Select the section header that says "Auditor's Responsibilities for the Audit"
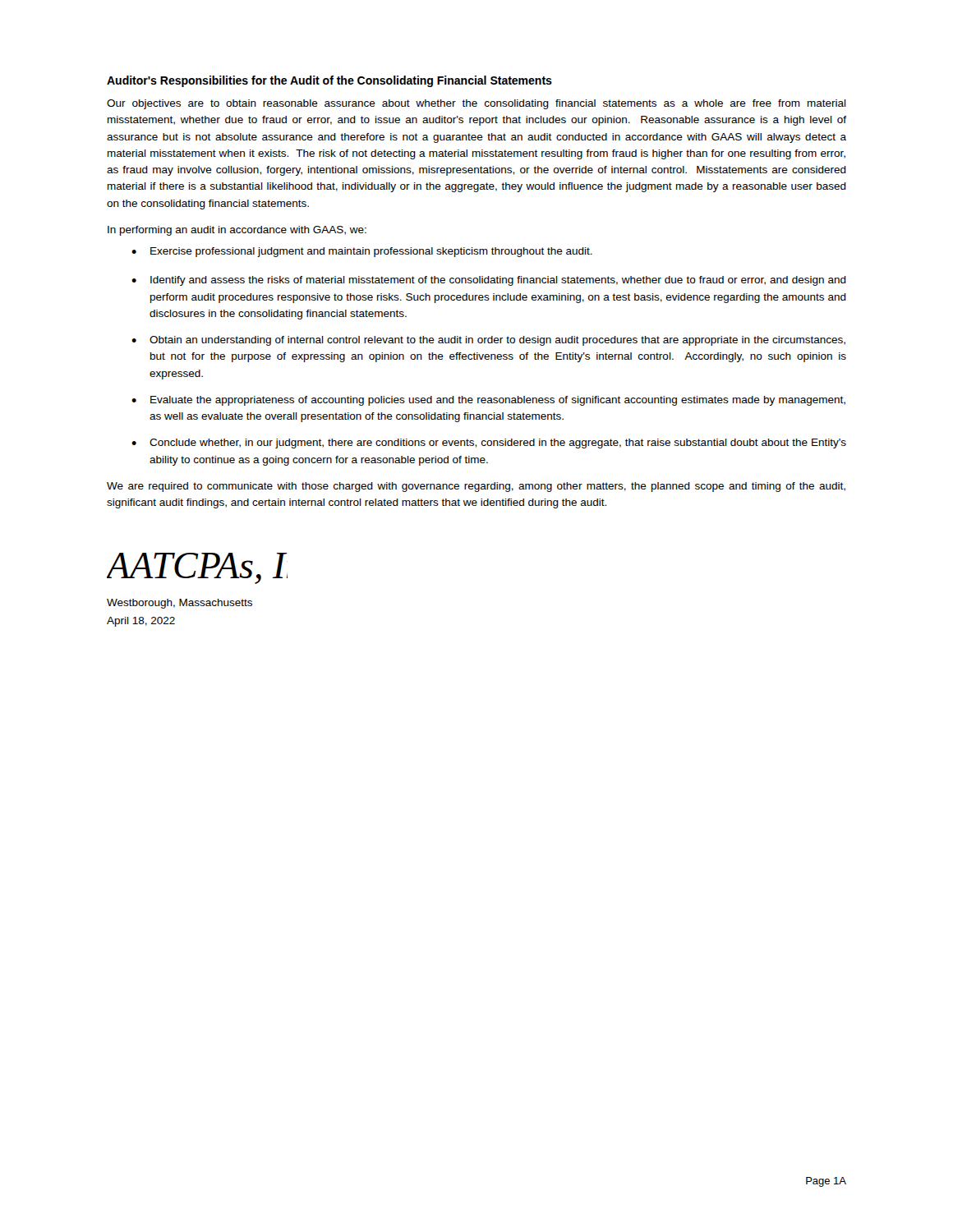Screen dimensions: 1232x953 (329, 81)
